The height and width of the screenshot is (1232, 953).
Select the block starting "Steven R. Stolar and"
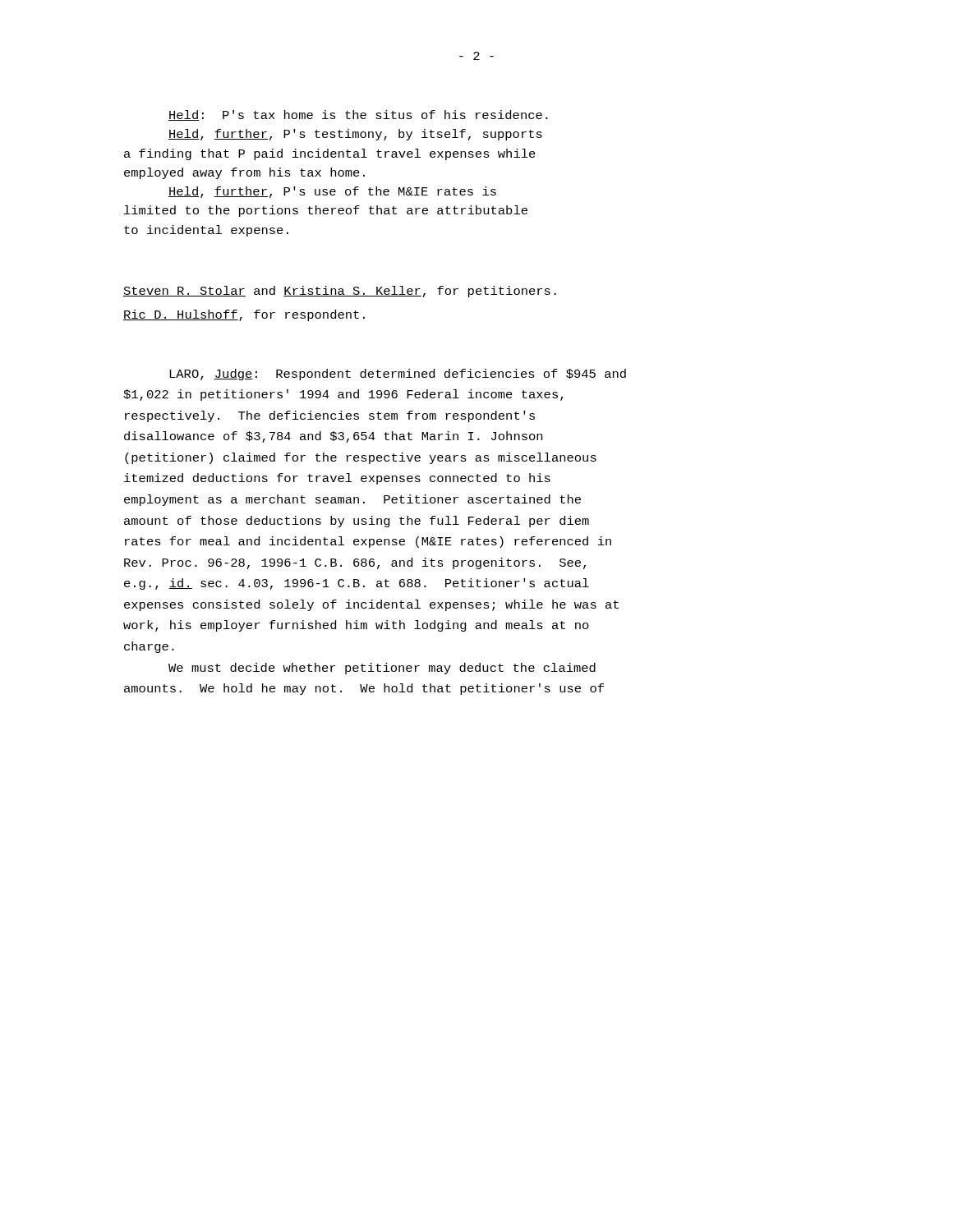coord(476,304)
